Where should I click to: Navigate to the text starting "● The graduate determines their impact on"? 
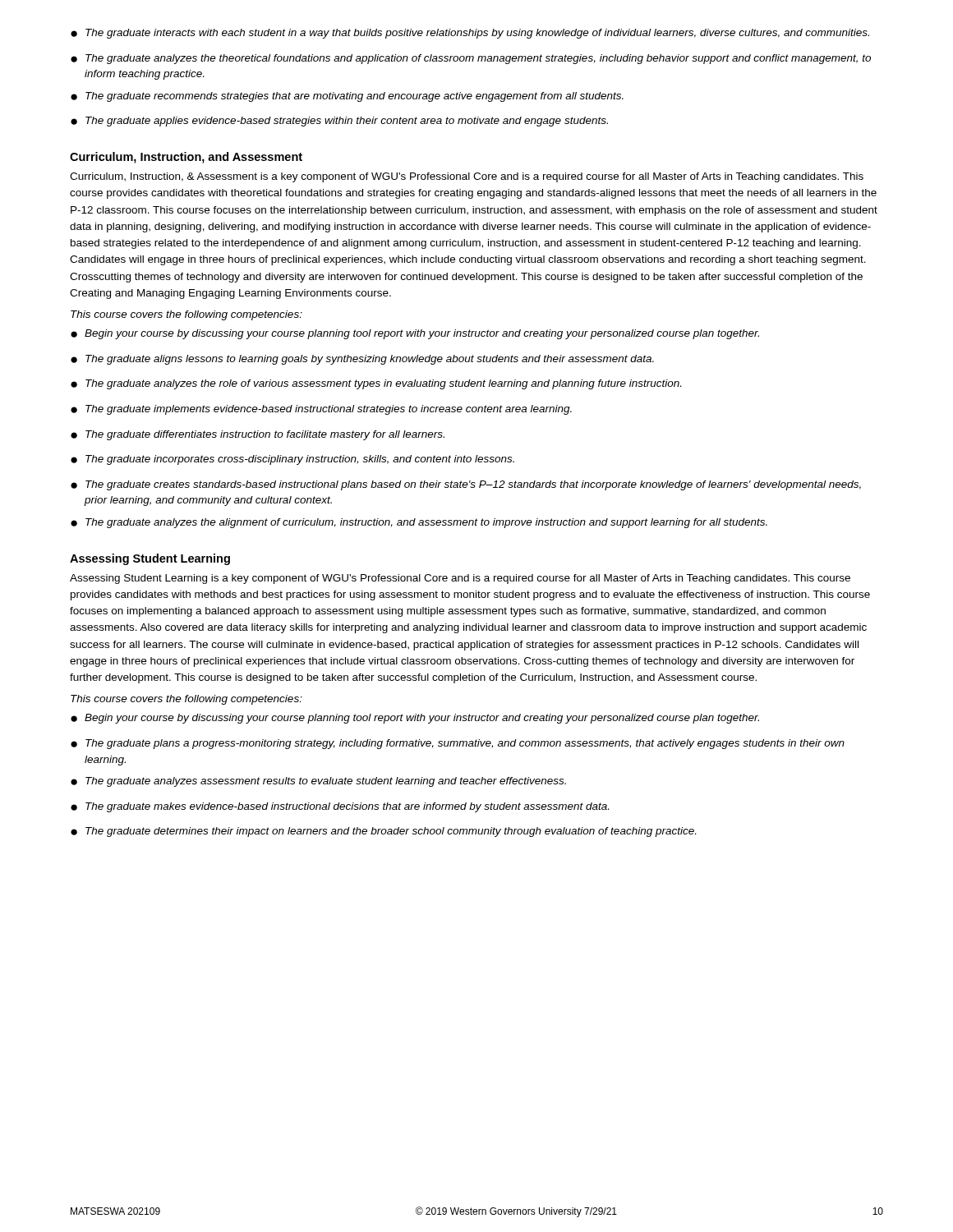click(384, 833)
